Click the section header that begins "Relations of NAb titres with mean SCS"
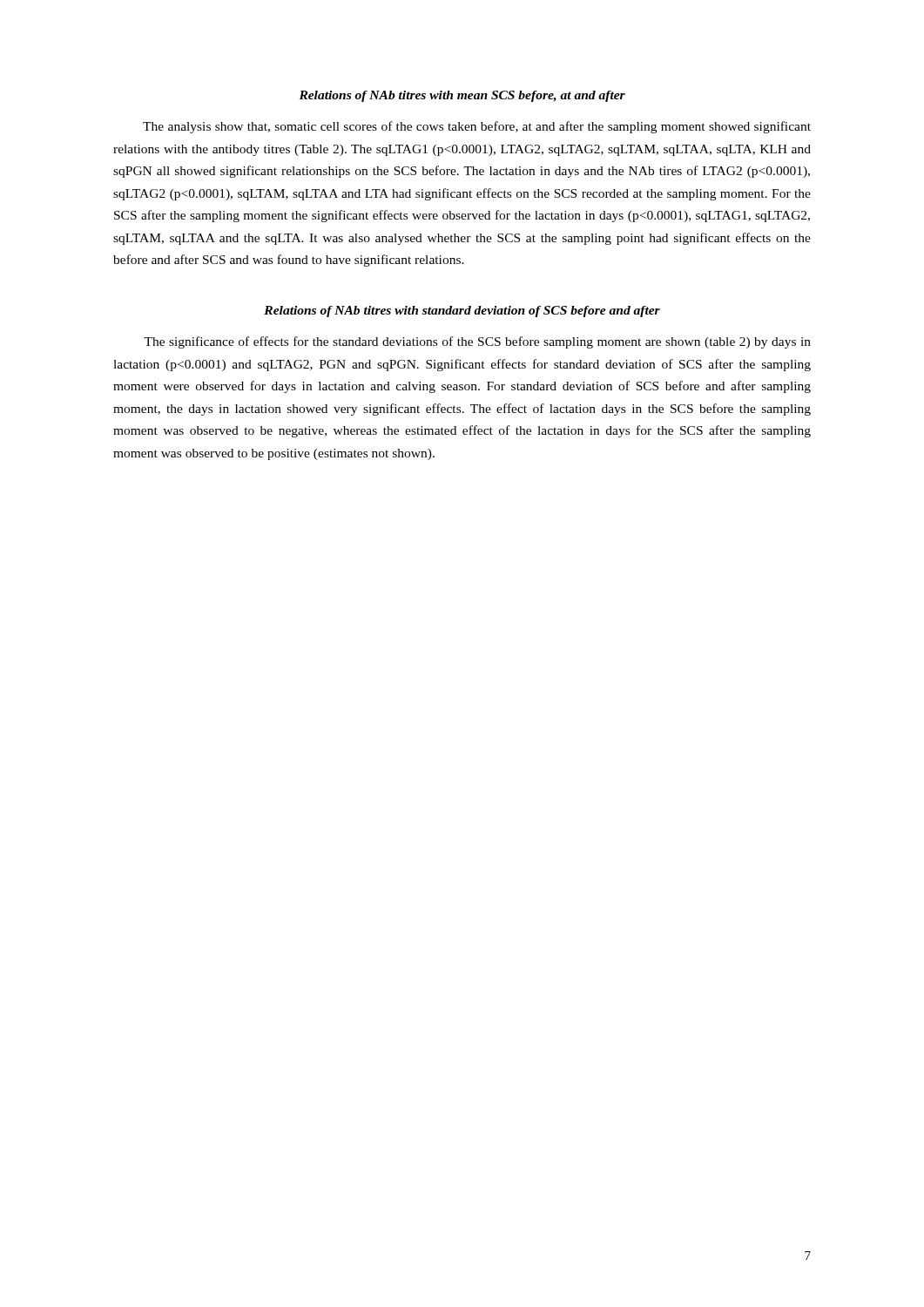924x1307 pixels. pyautogui.click(x=462, y=95)
